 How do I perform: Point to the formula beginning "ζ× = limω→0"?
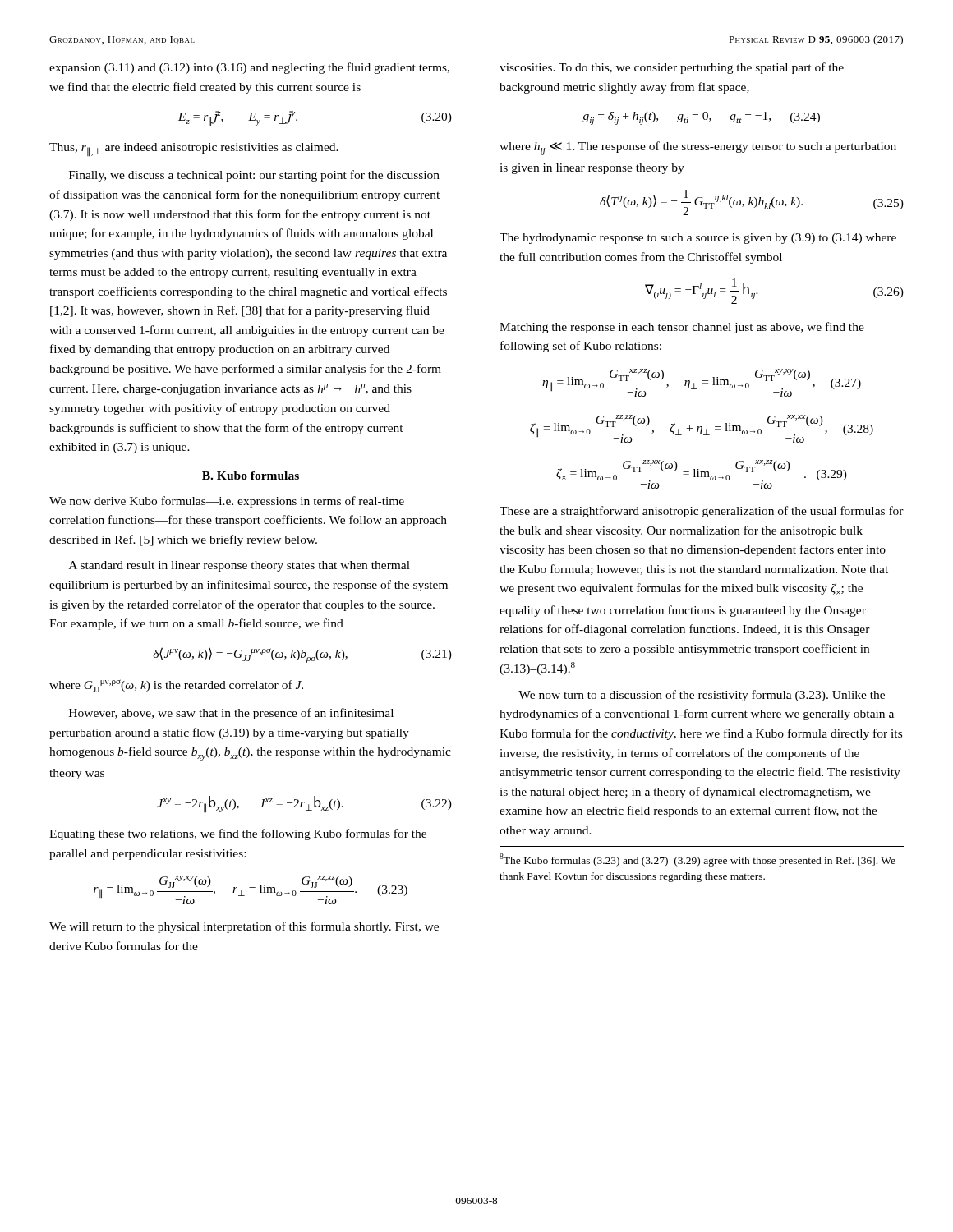tap(702, 474)
